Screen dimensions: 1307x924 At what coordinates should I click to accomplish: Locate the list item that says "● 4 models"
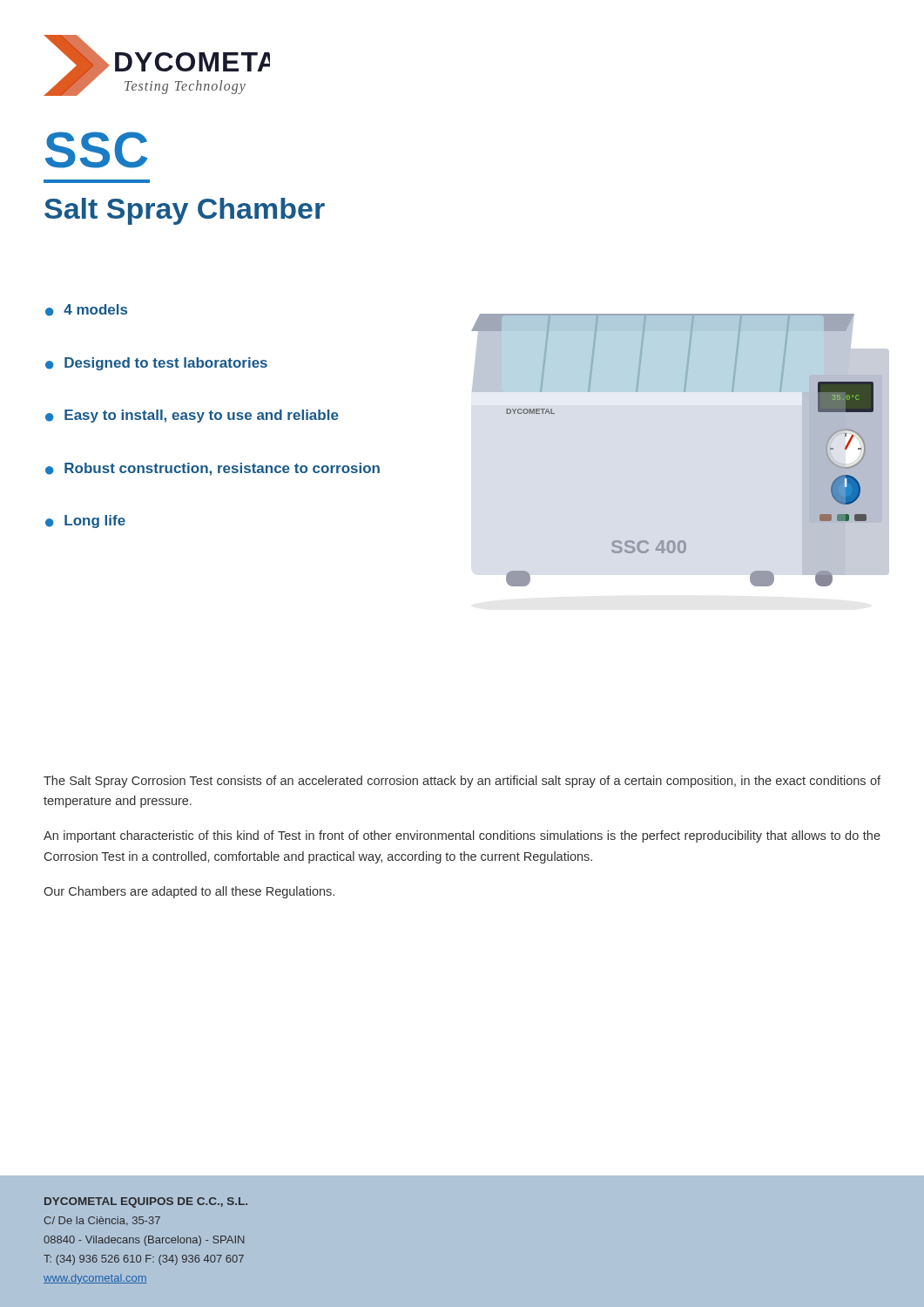point(86,312)
